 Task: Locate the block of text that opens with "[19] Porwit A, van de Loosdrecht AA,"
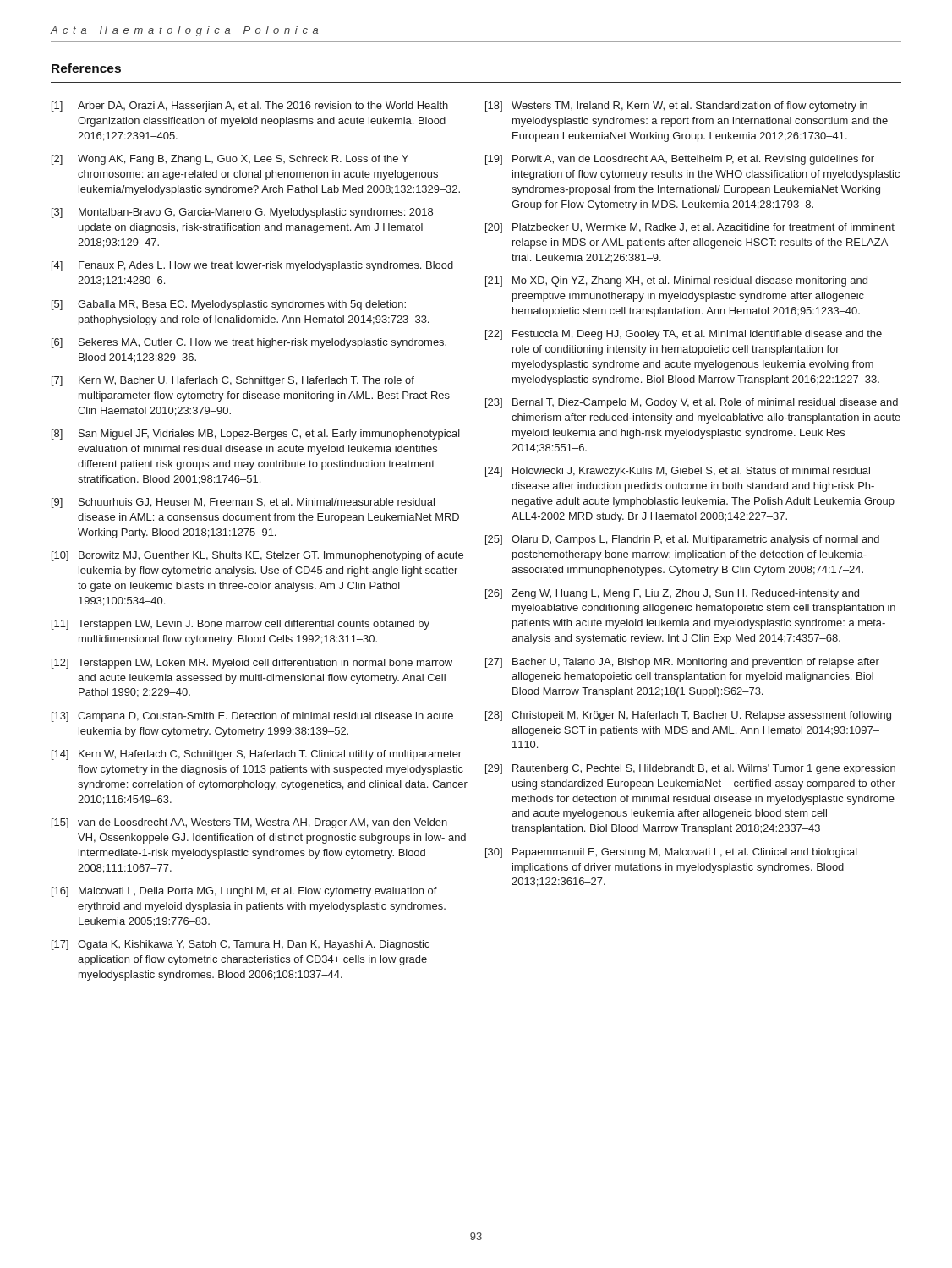[693, 182]
